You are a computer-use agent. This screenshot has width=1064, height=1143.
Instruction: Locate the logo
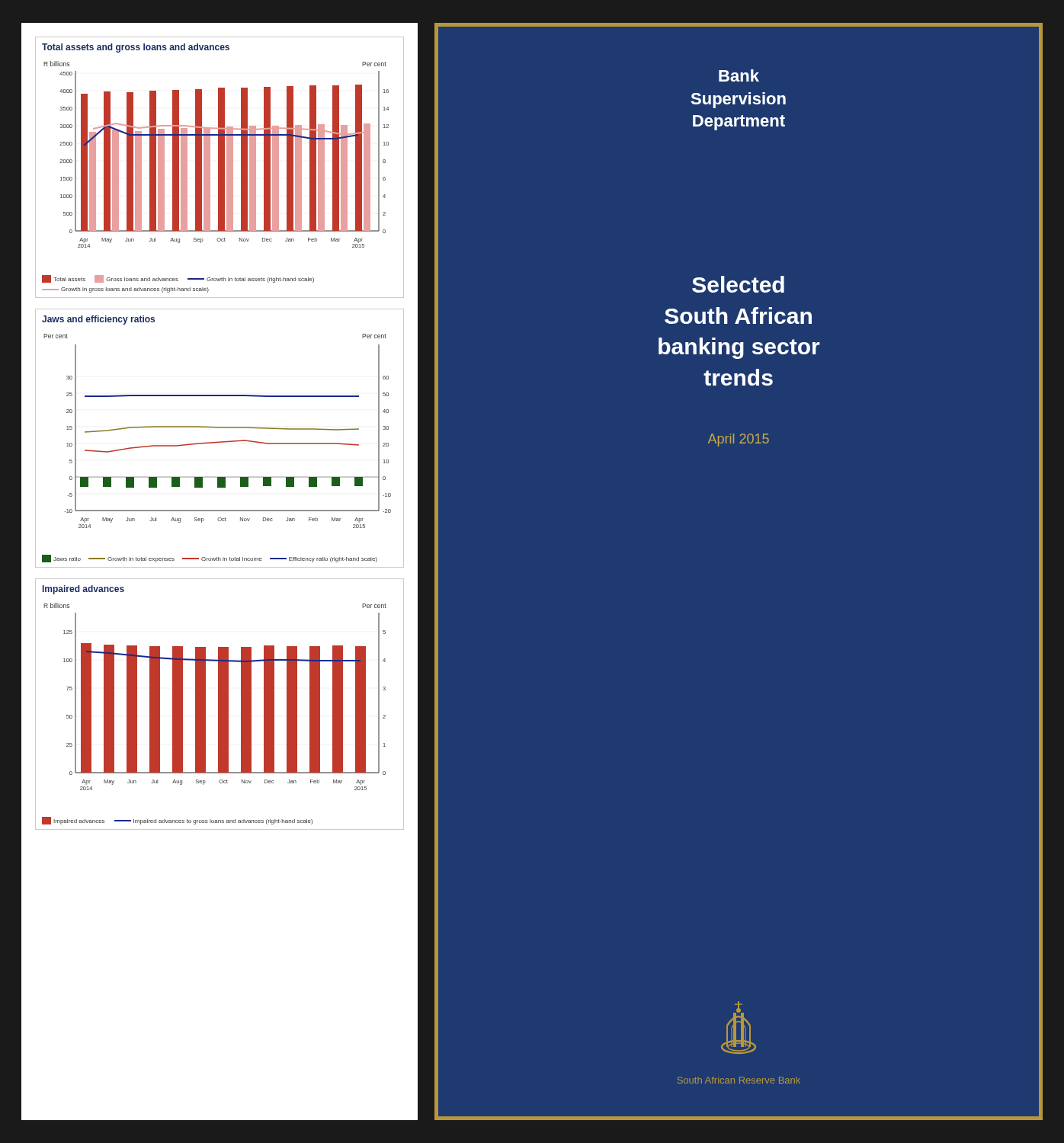pos(739,1029)
